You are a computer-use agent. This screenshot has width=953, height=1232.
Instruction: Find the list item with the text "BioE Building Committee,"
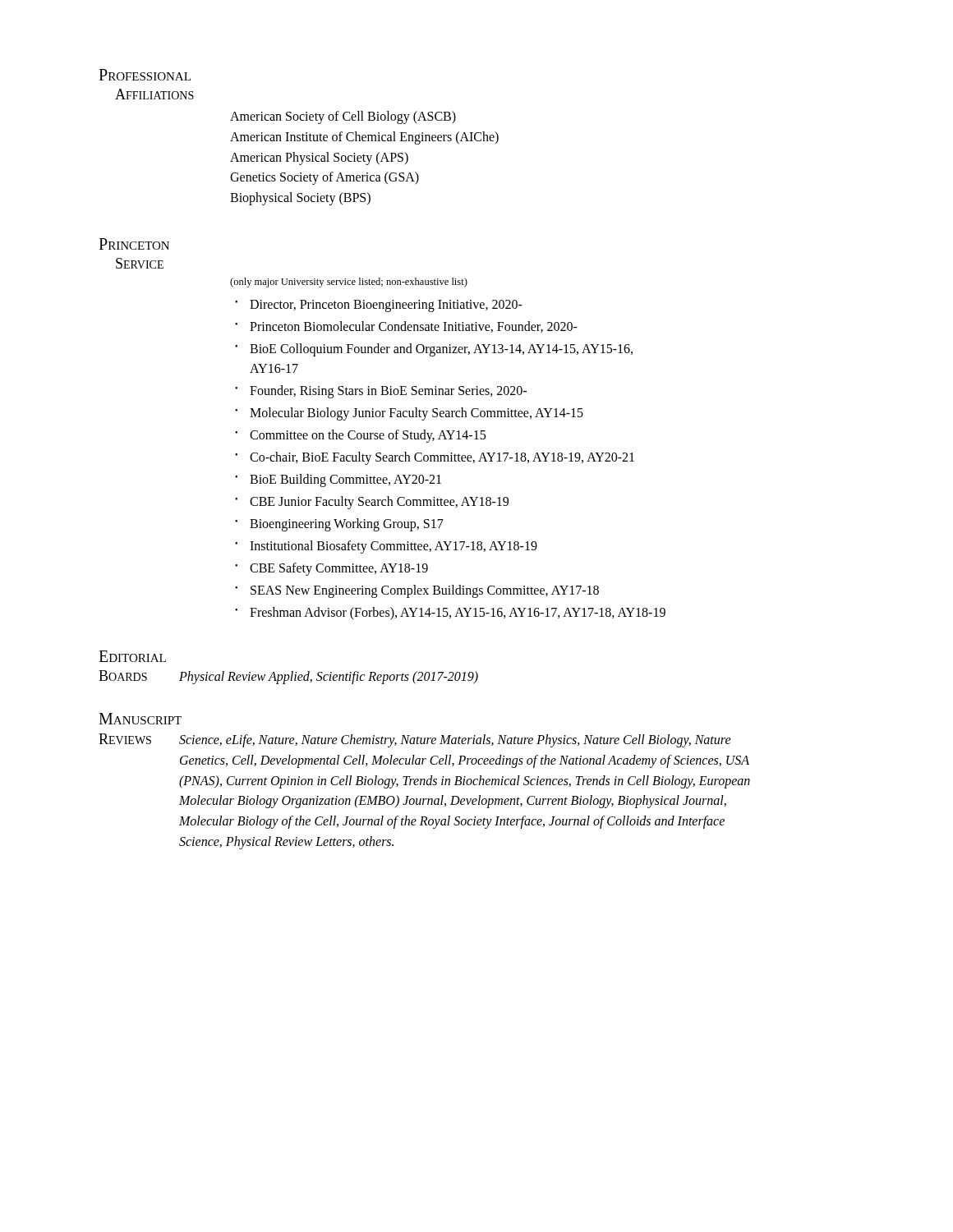point(346,479)
